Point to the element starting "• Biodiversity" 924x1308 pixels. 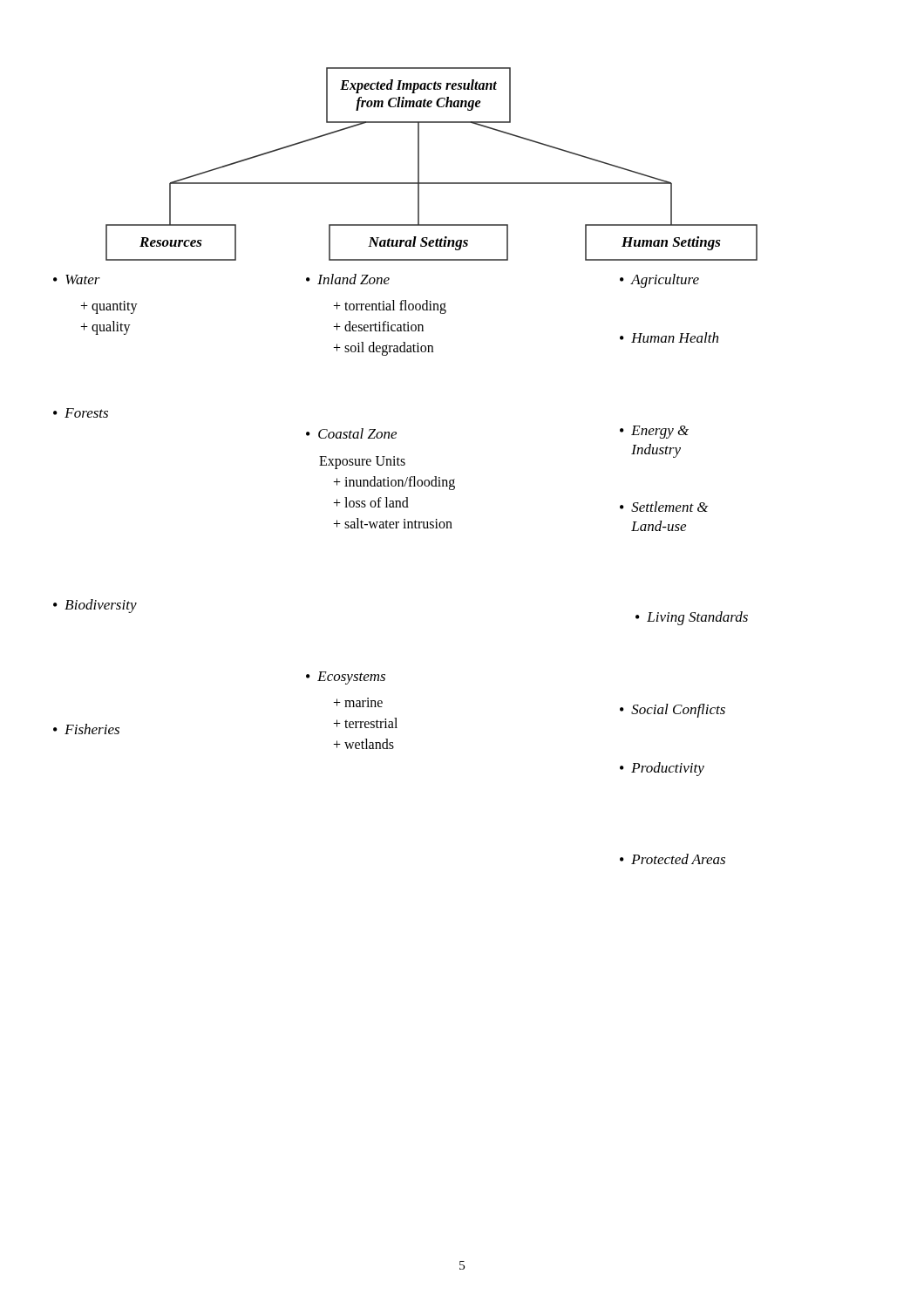click(x=95, y=606)
